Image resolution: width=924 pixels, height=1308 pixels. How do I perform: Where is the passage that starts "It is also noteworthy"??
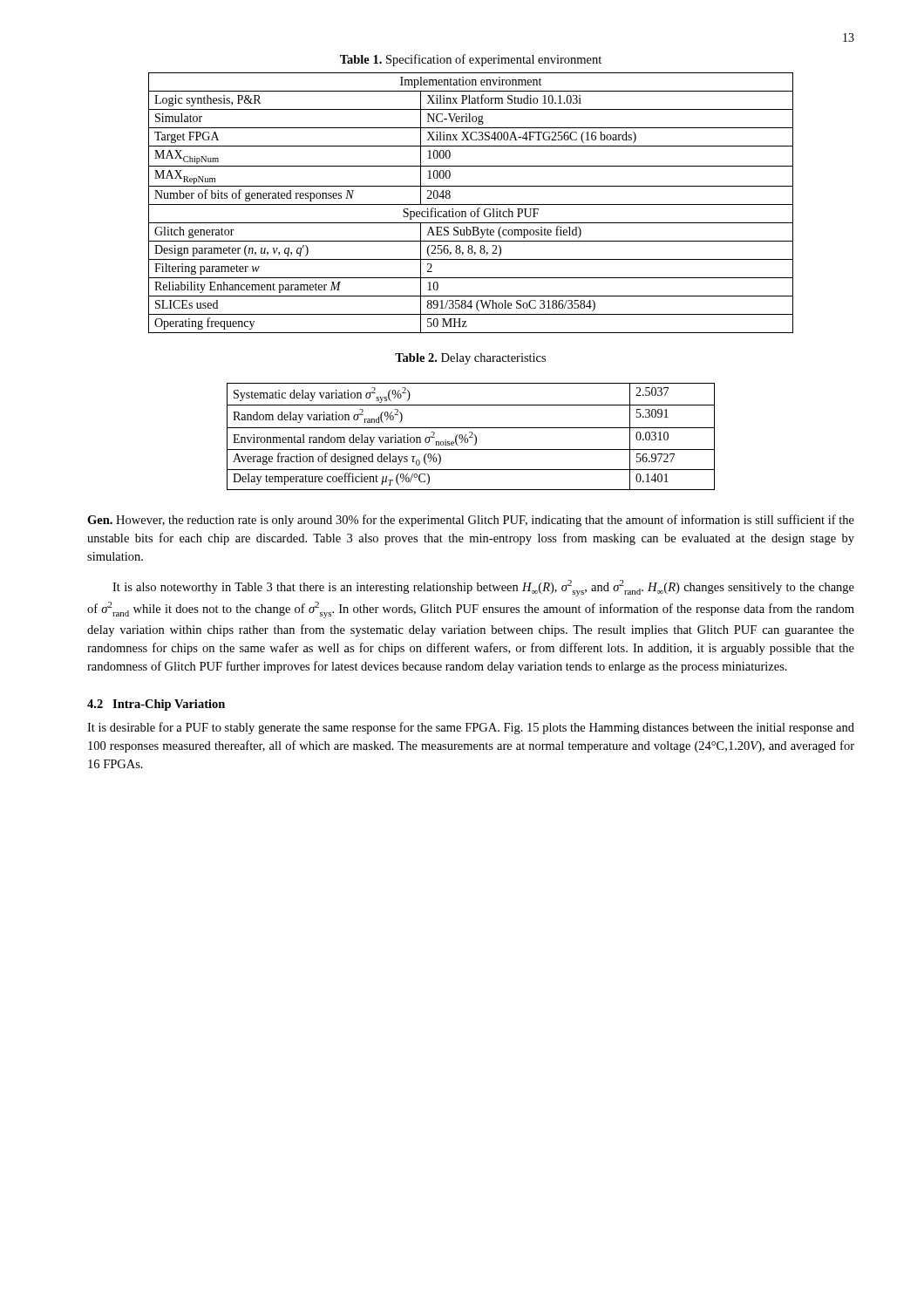point(471,625)
